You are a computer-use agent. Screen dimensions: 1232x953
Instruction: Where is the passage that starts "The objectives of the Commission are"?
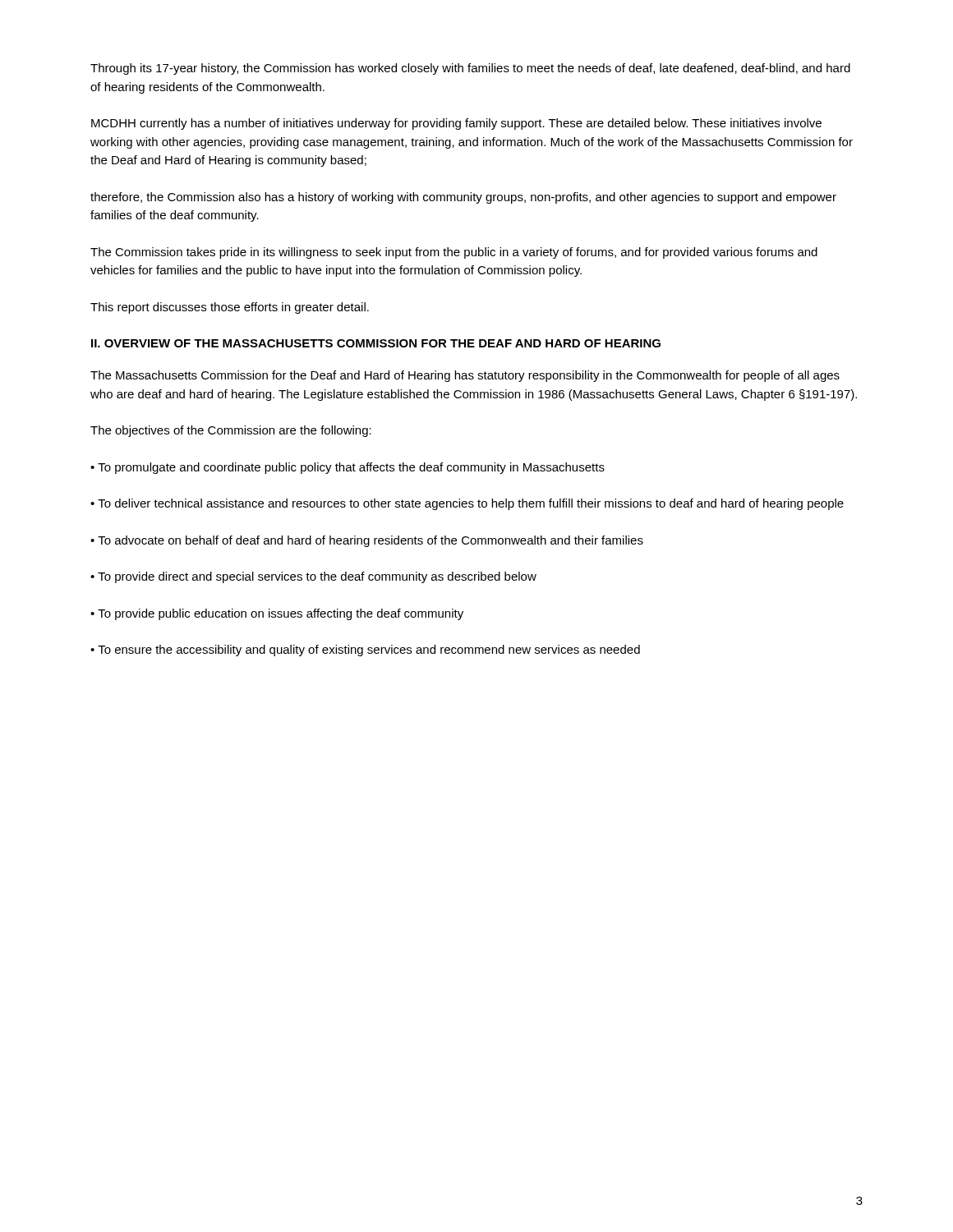[231, 430]
